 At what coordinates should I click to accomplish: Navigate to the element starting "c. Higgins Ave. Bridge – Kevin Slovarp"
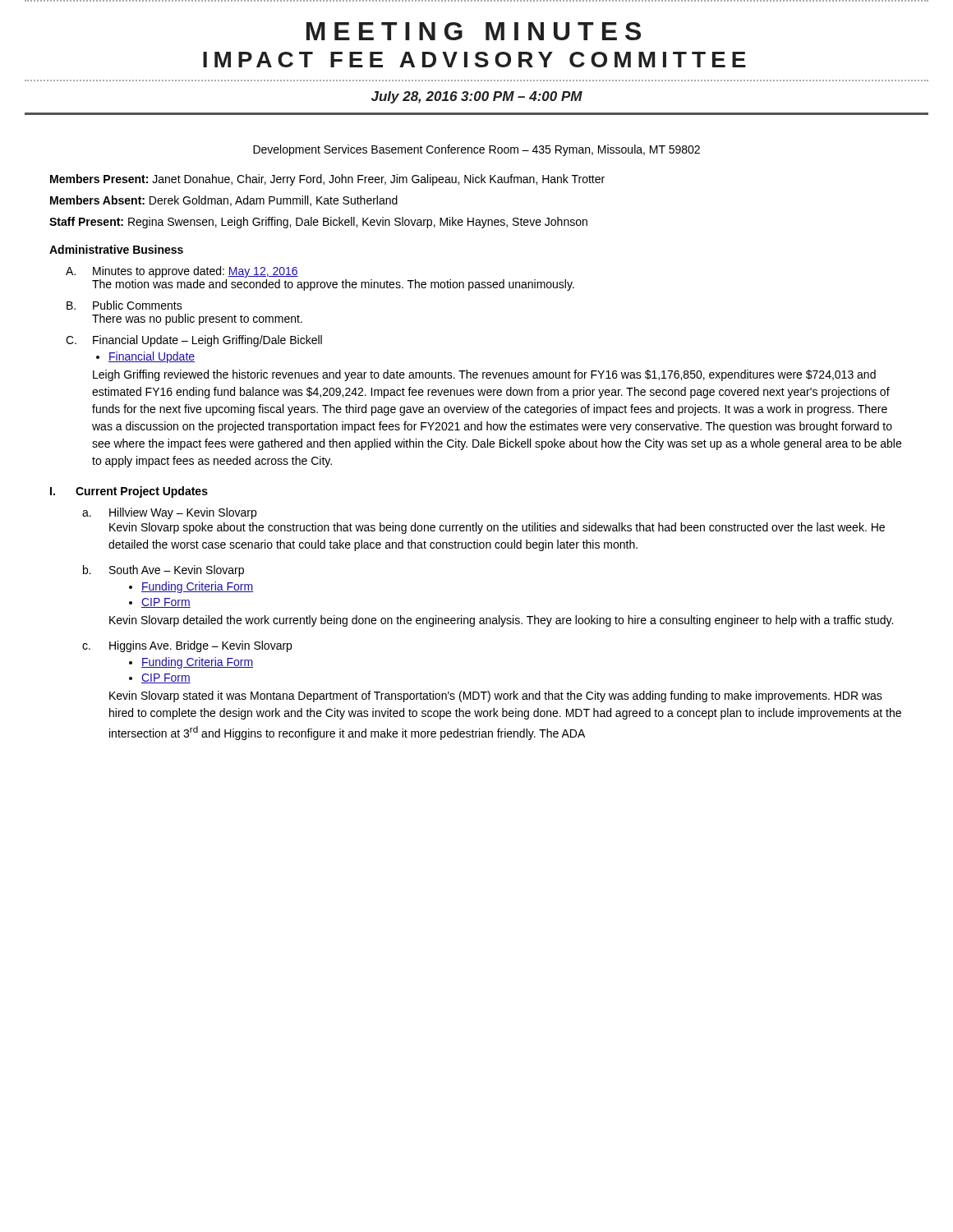493,691
